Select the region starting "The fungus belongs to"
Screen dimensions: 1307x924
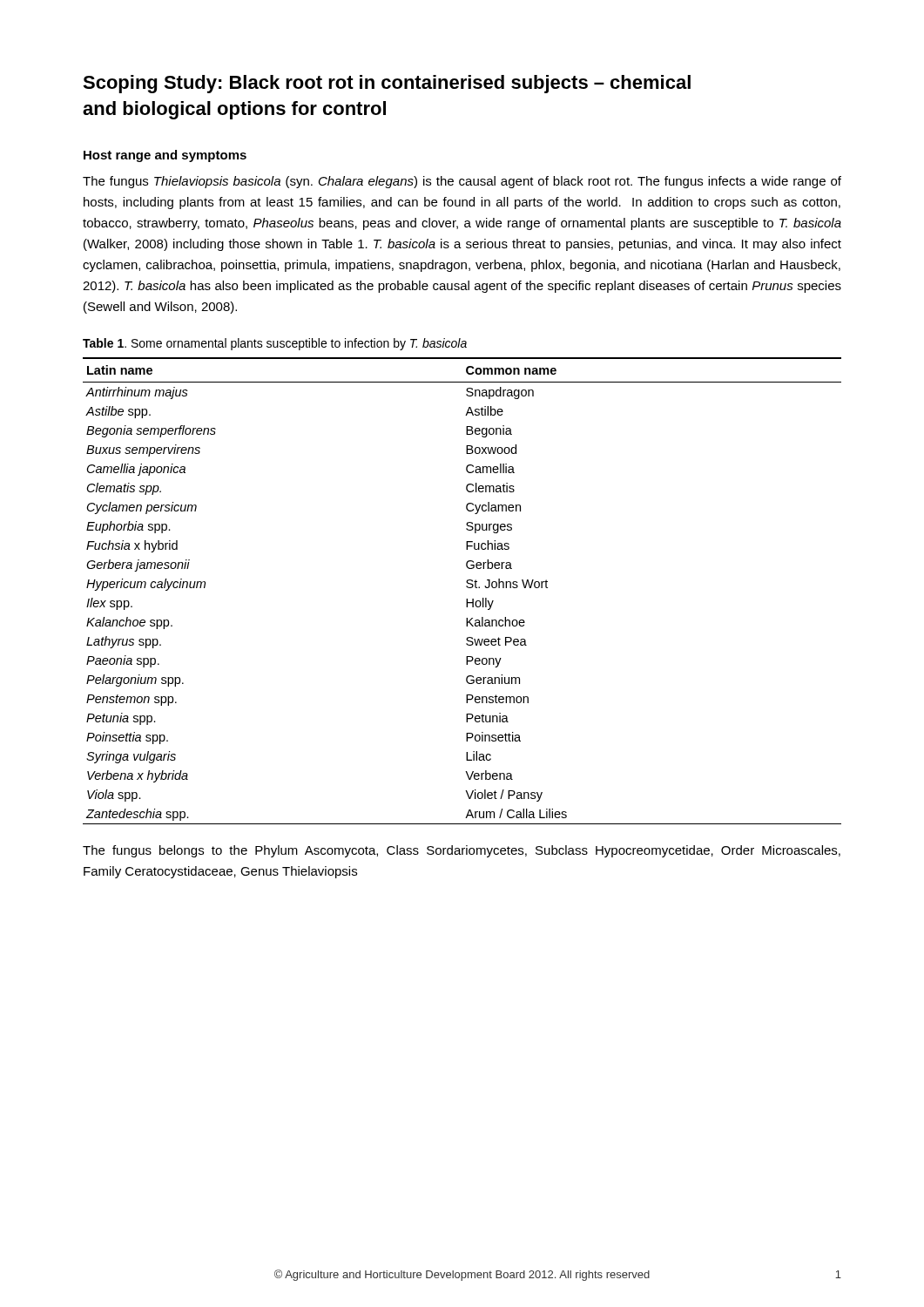(462, 861)
